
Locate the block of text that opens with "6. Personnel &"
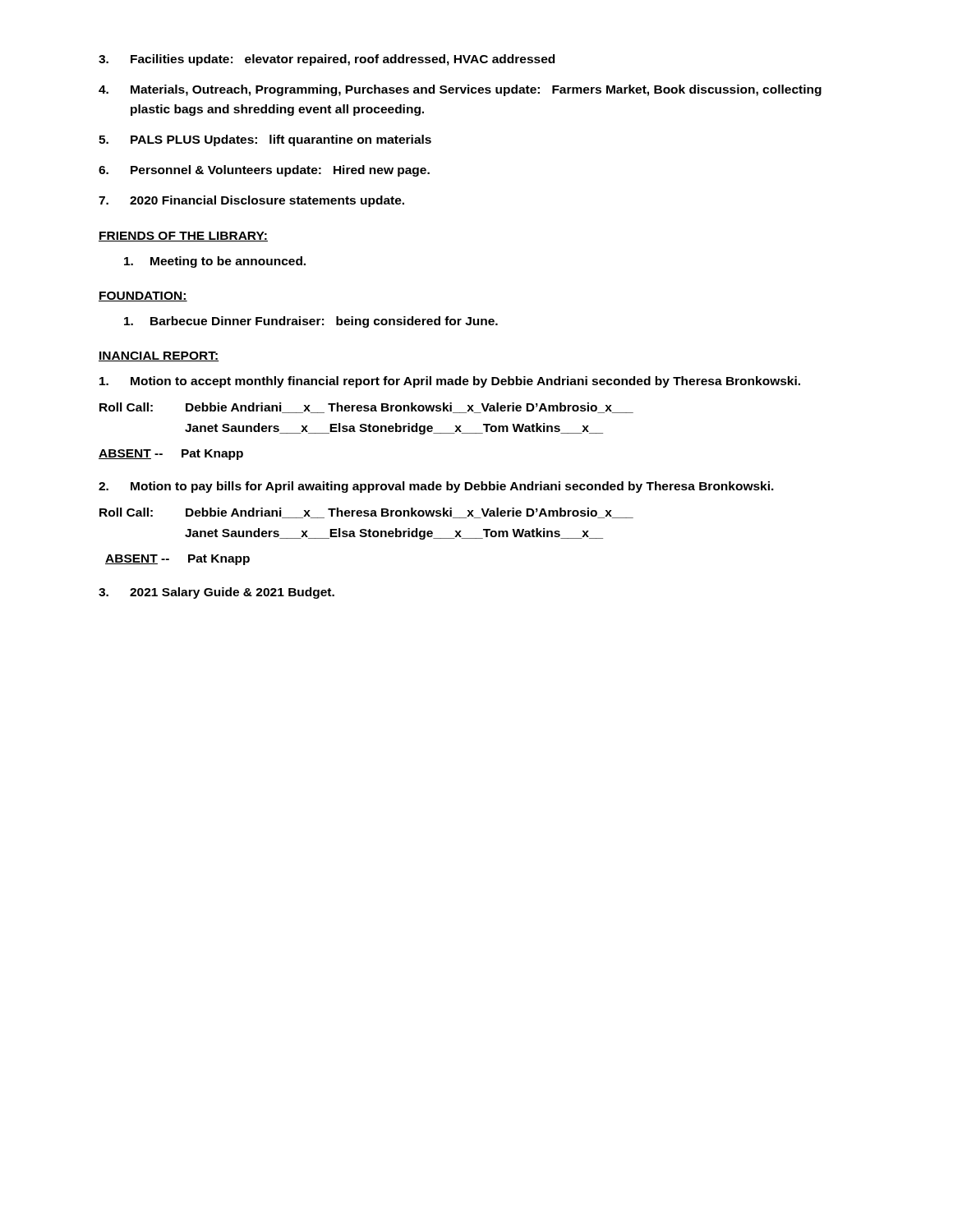[x=264, y=171]
